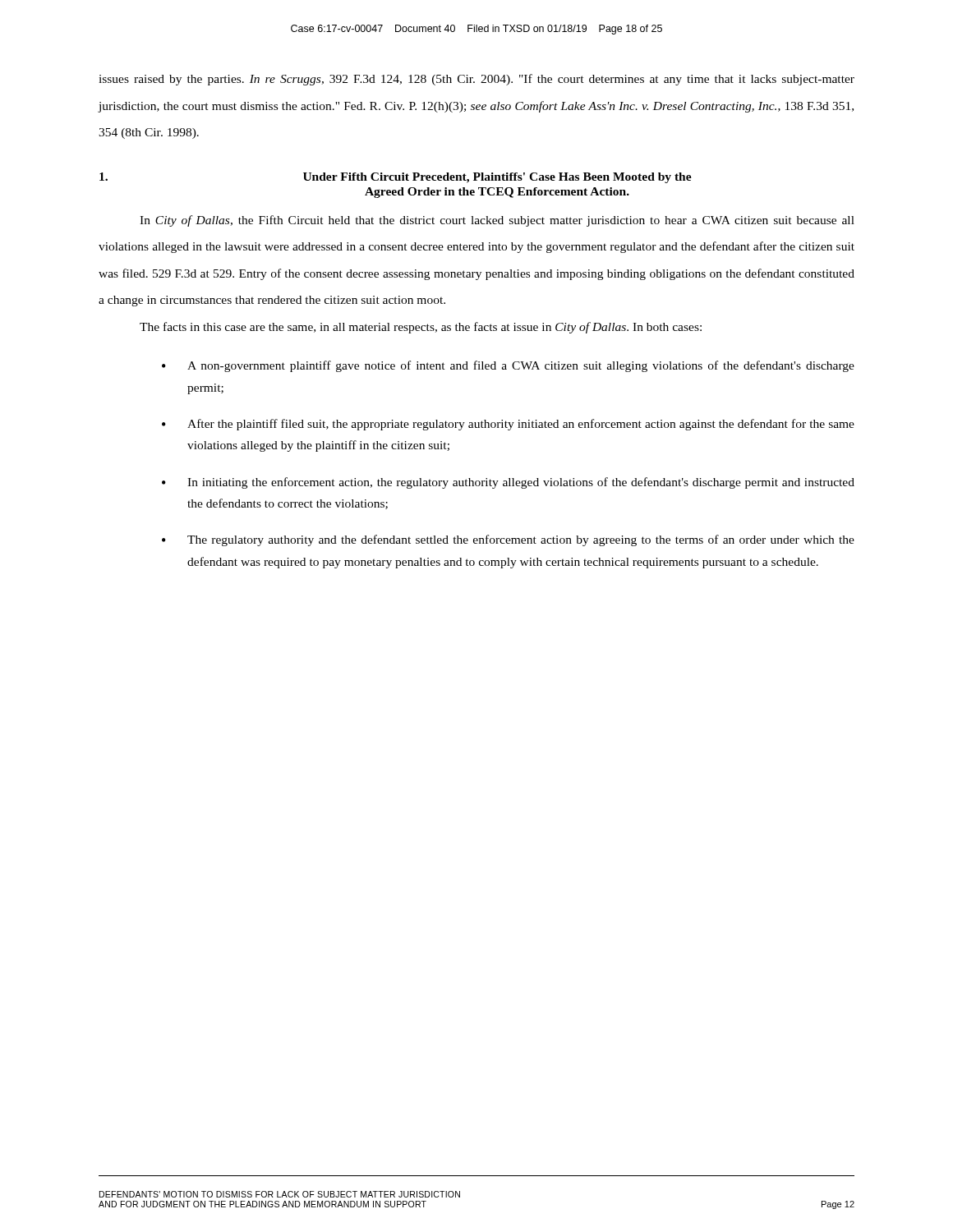Viewport: 953px width, 1232px height.
Task: Point to the block beginning "• A non-government plaintiff gave notice of intent"
Action: click(x=501, y=377)
